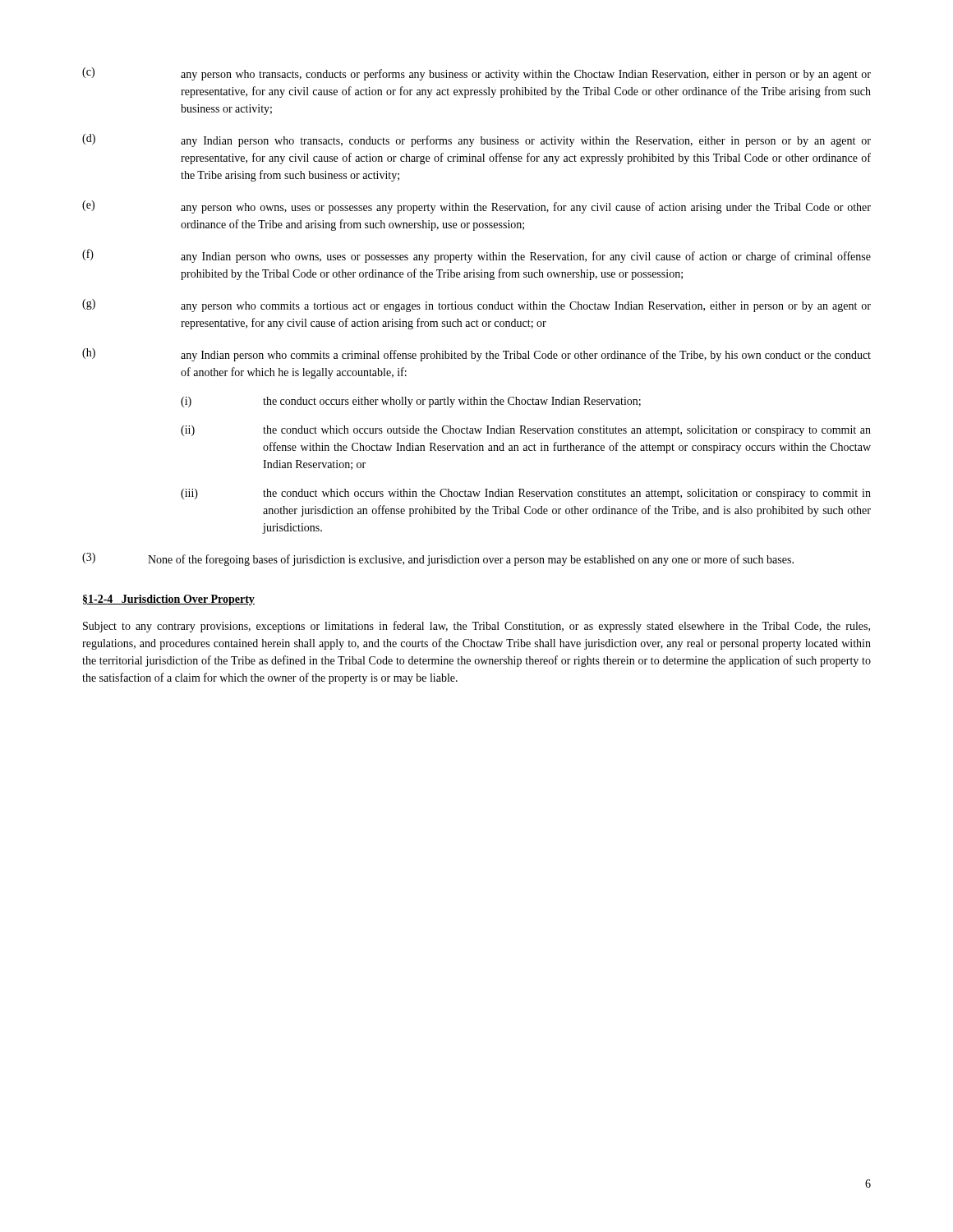Navigate to the passage starting "(c) any person who transacts, conducts"
Screen dimensions: 1232x953
click(476, 92)
